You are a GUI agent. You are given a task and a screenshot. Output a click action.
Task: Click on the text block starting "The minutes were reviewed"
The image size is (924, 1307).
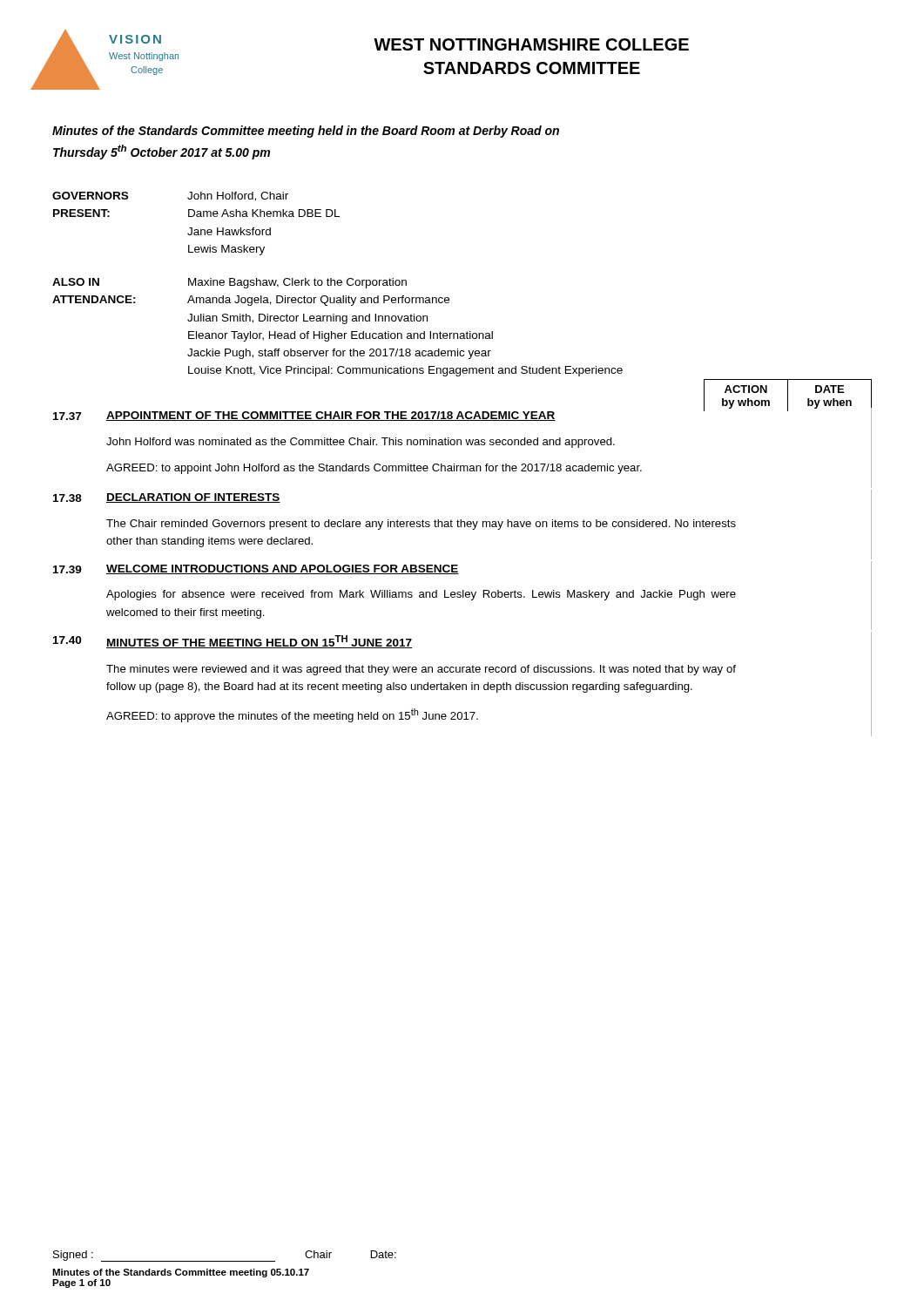click(x=421, y=677)
